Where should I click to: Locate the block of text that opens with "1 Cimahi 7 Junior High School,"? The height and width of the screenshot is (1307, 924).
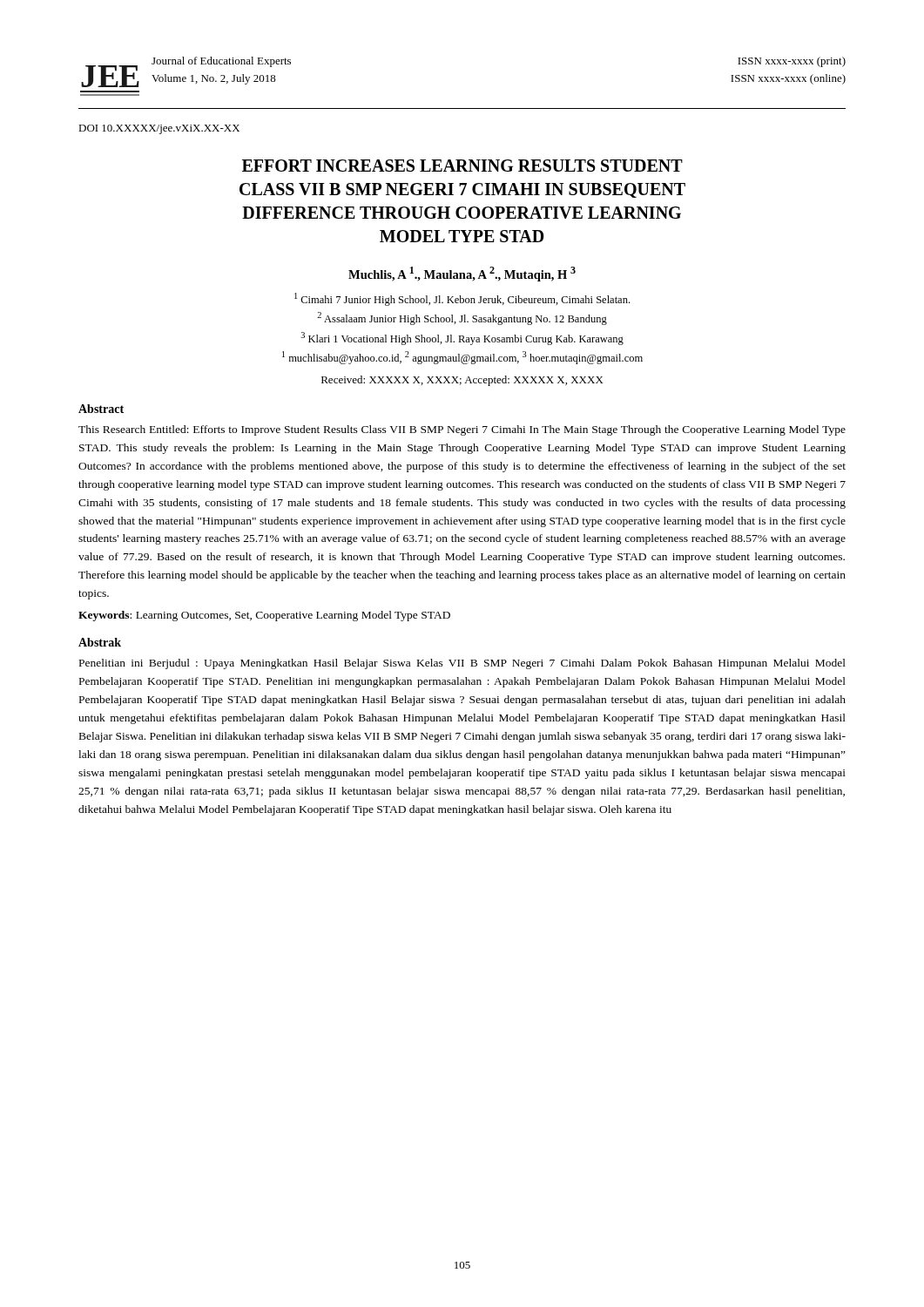pyautogui.click(x=462, y=328)
